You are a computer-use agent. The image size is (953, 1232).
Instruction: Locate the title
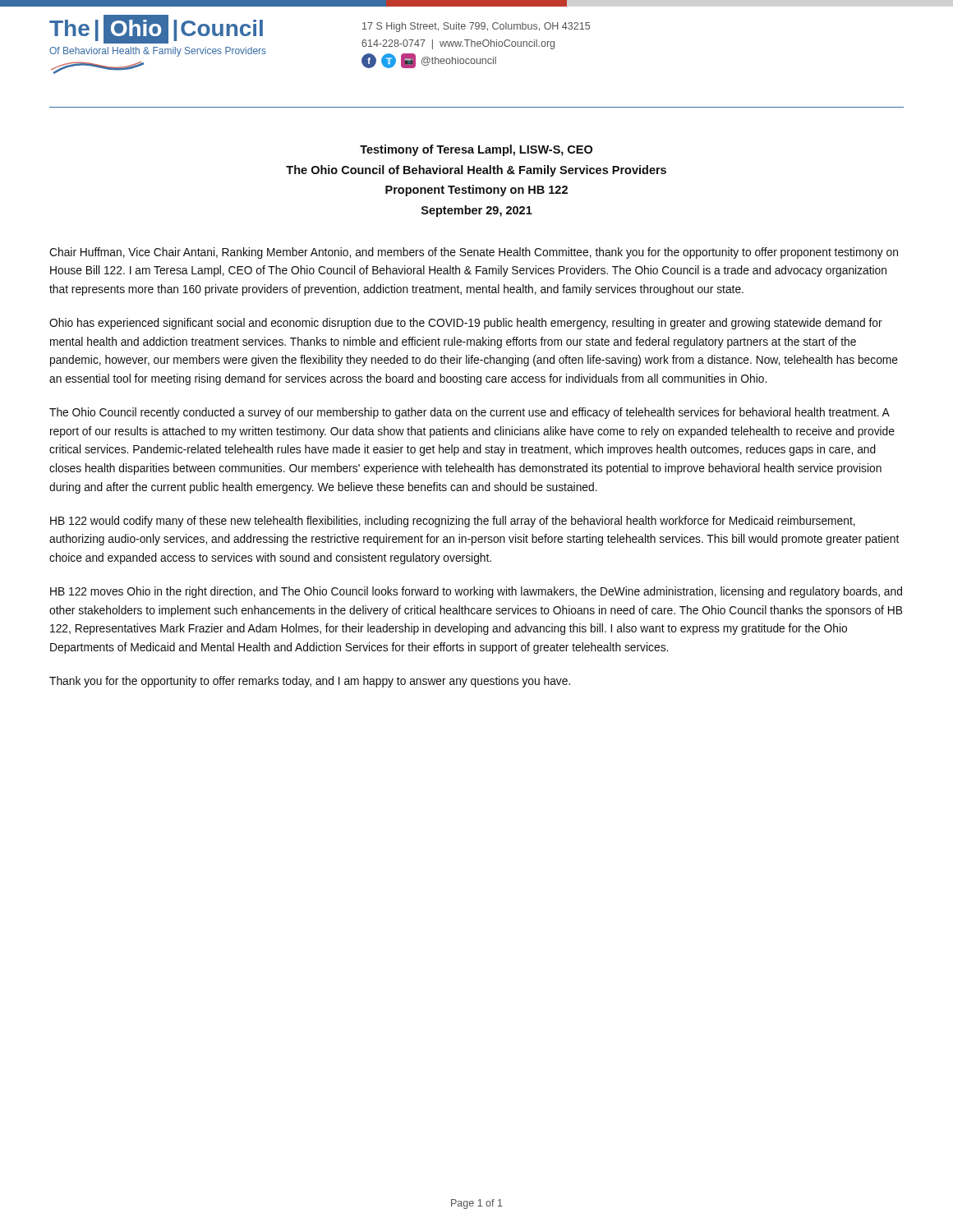click(476, 180)
